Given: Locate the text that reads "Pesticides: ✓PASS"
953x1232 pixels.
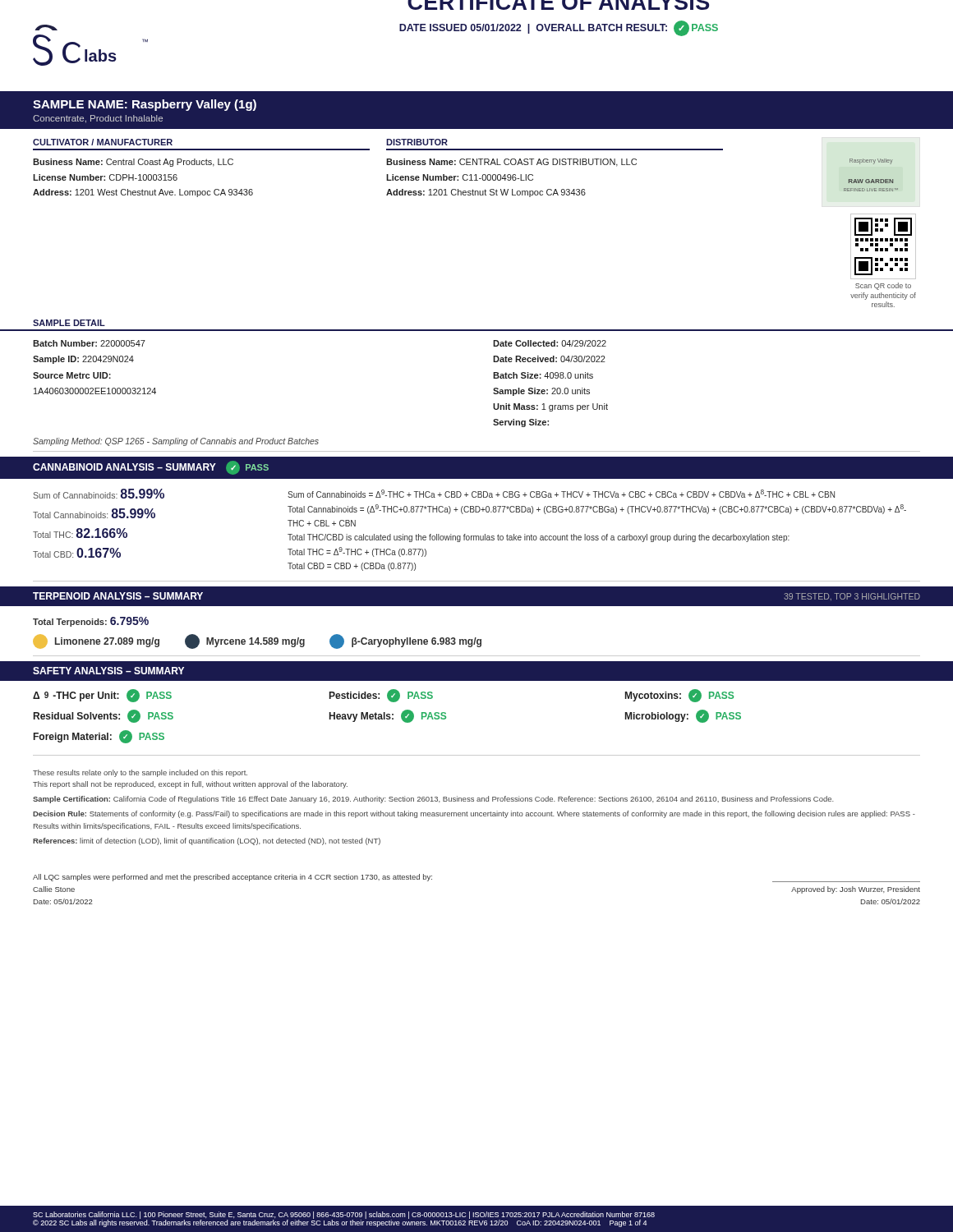Looking at the screenshot, I should click(381, 695).
